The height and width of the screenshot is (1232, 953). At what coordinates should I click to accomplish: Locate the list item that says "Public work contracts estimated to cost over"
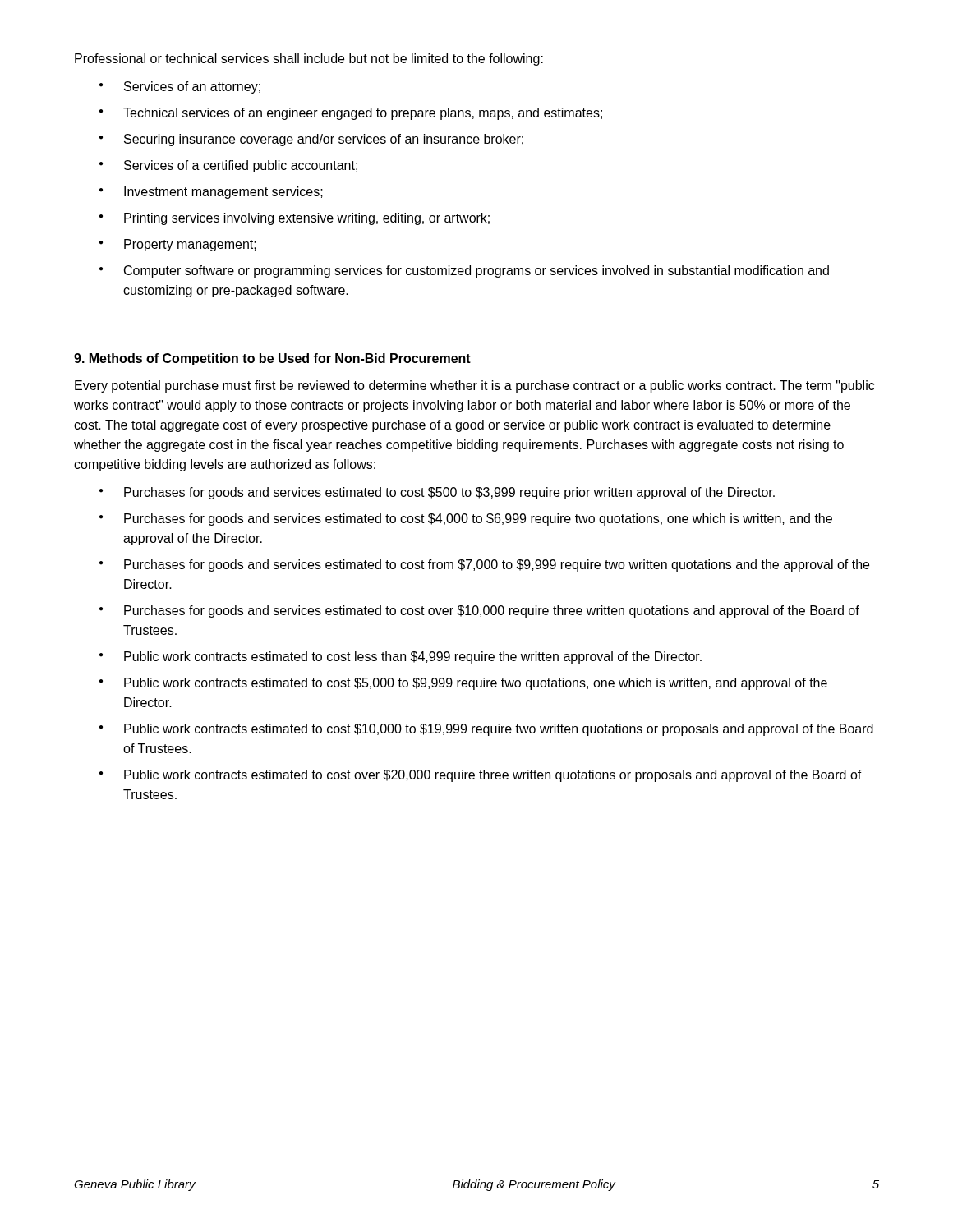point(492,785)
